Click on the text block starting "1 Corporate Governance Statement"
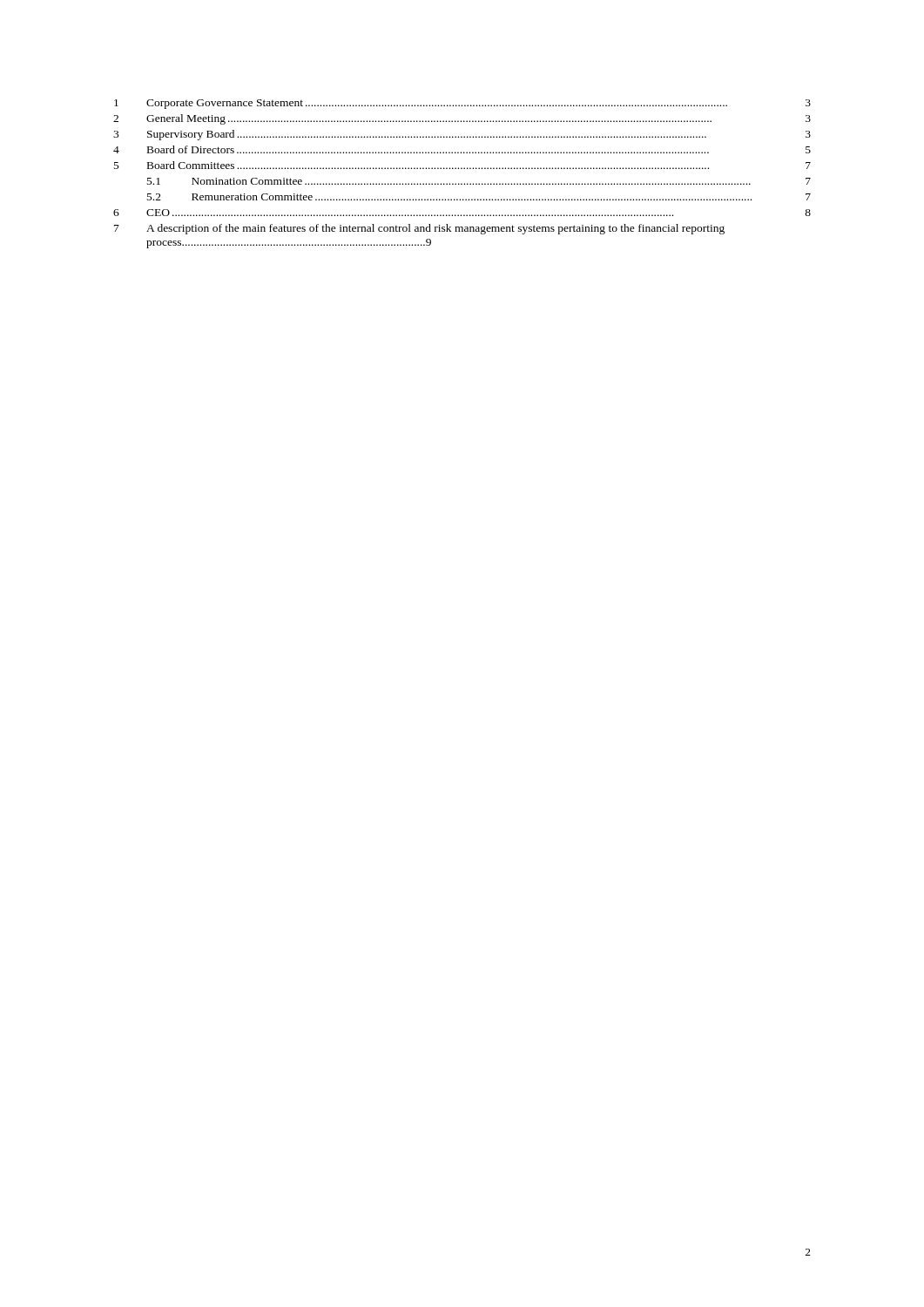The height and width of the screenshot is (1307, 924). (x=462, y=103)
